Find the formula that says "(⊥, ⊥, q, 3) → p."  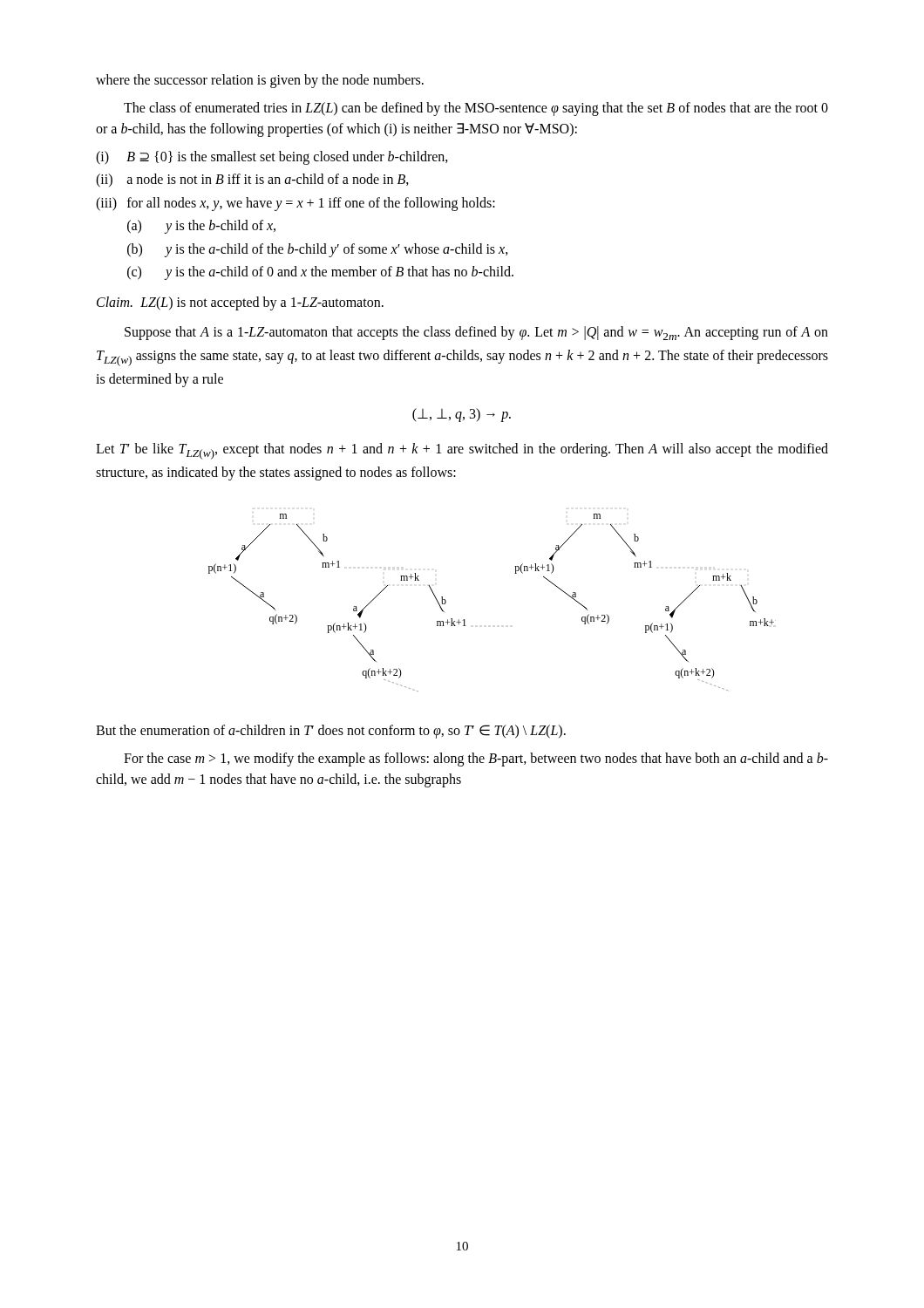coord(462,414)
